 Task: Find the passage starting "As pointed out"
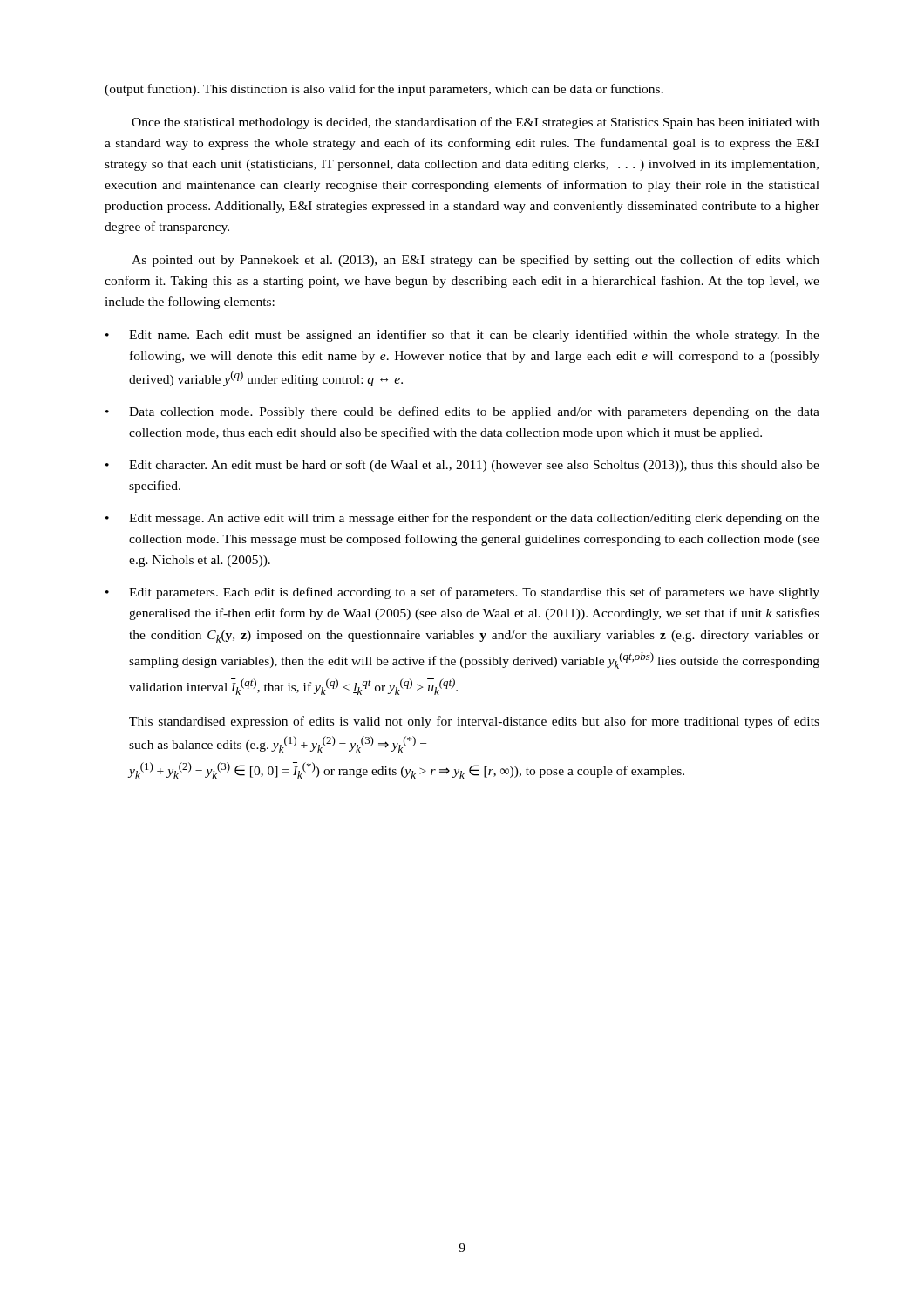click(x=462, y=281)
